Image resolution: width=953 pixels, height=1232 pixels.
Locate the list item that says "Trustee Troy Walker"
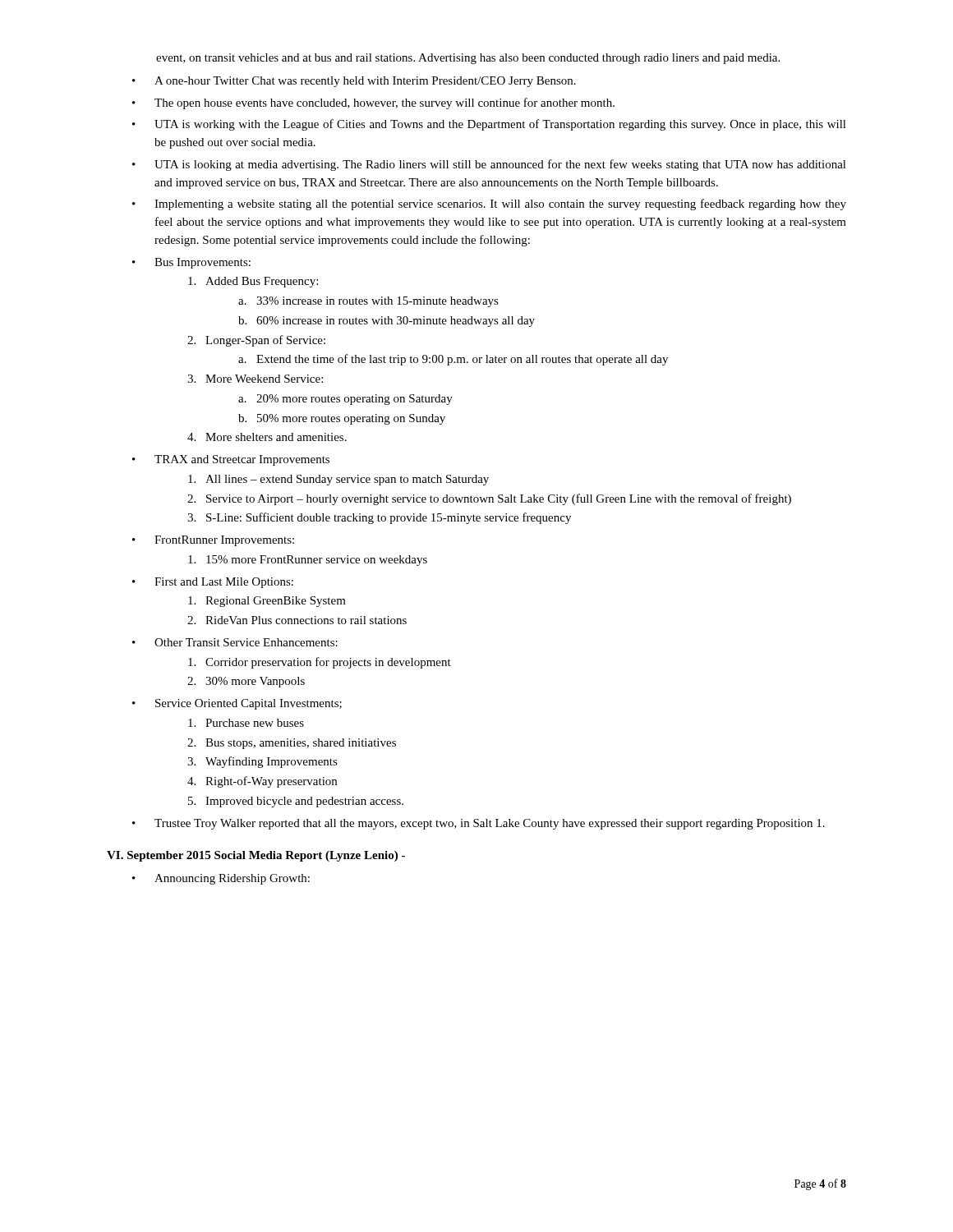(490, 823)
